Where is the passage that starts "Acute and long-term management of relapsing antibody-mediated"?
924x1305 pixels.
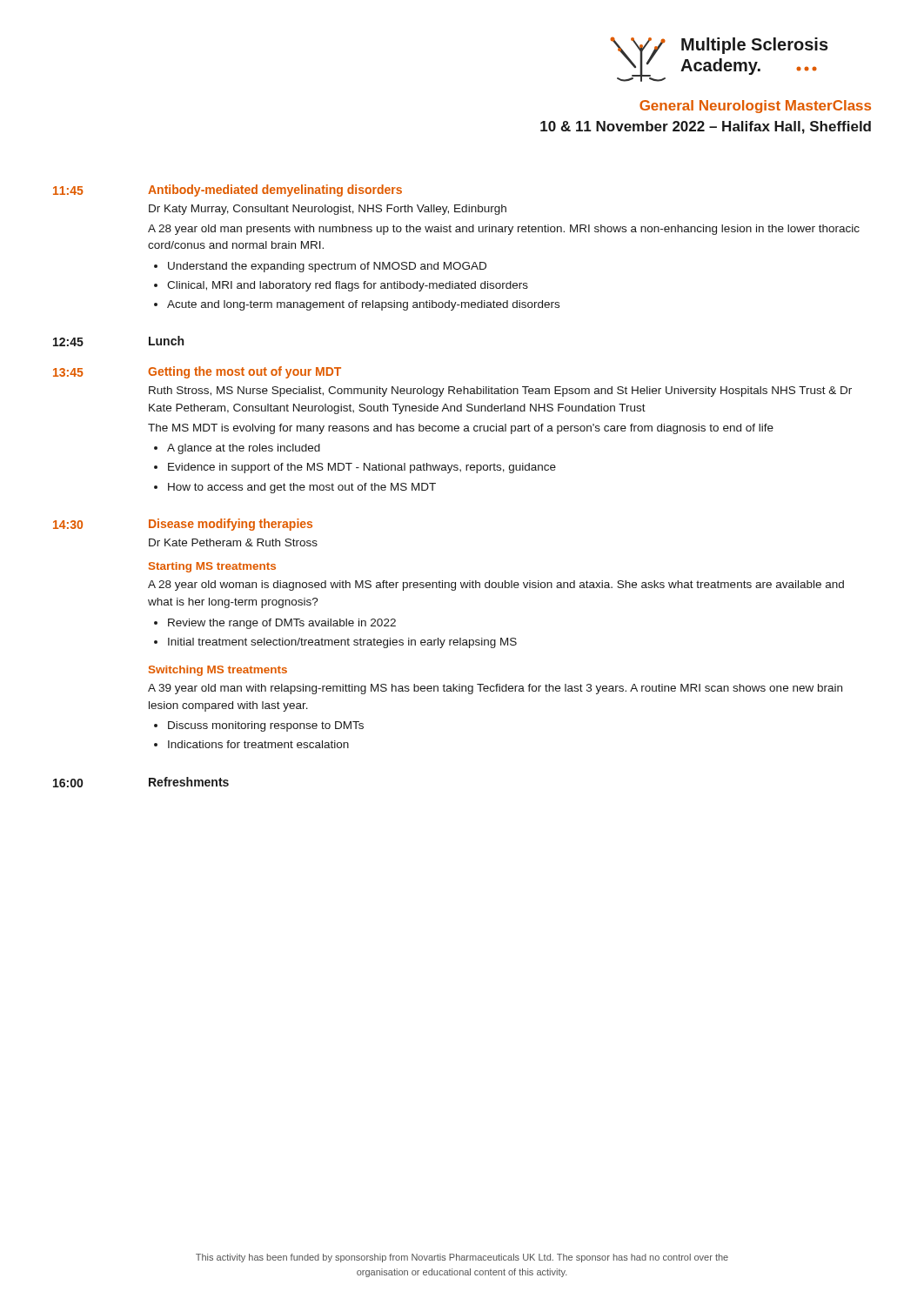pyautogui.click(x=364, y=304)
